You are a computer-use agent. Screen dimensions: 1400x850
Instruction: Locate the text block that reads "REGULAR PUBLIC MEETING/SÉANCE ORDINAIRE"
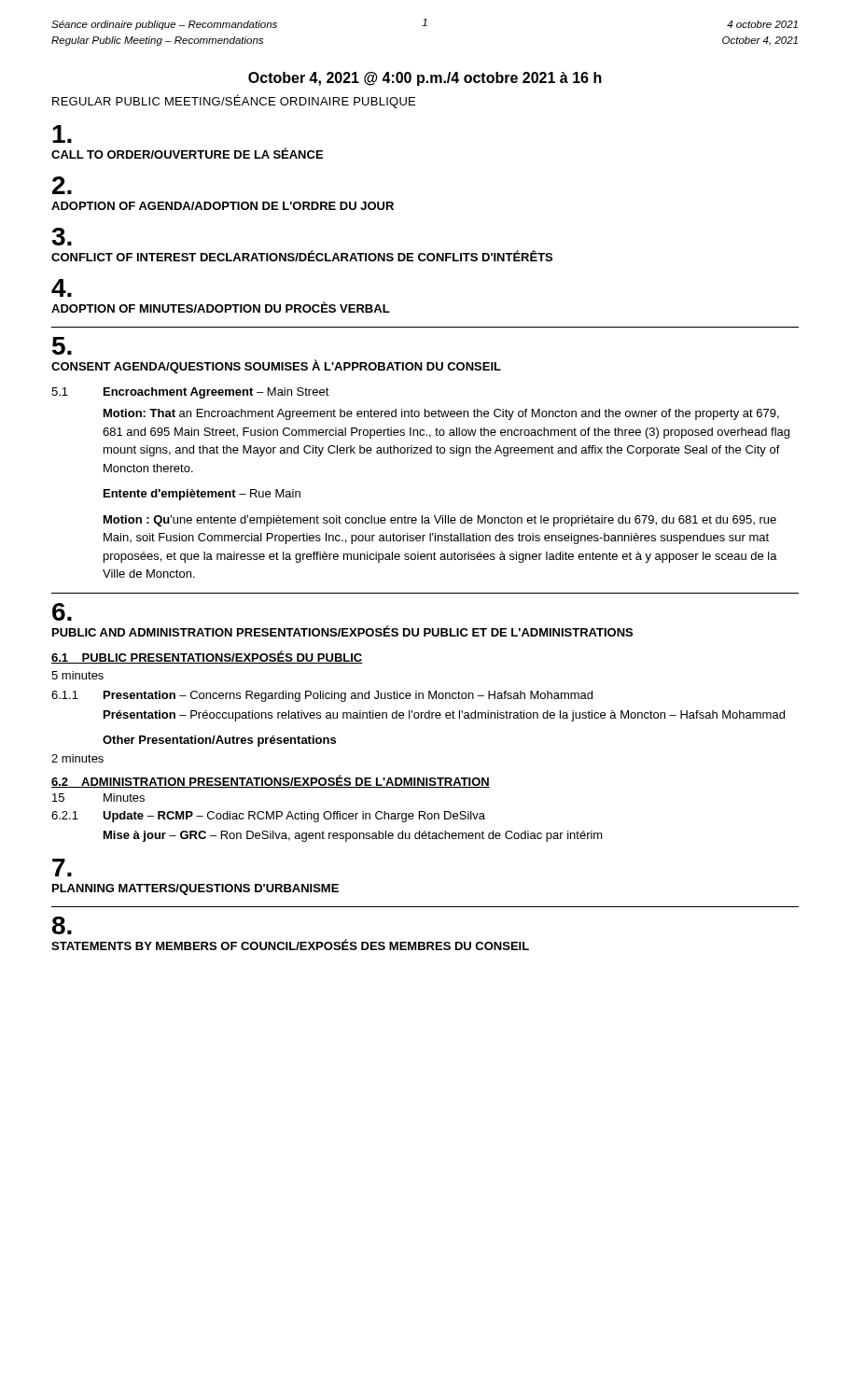(234, 101)
